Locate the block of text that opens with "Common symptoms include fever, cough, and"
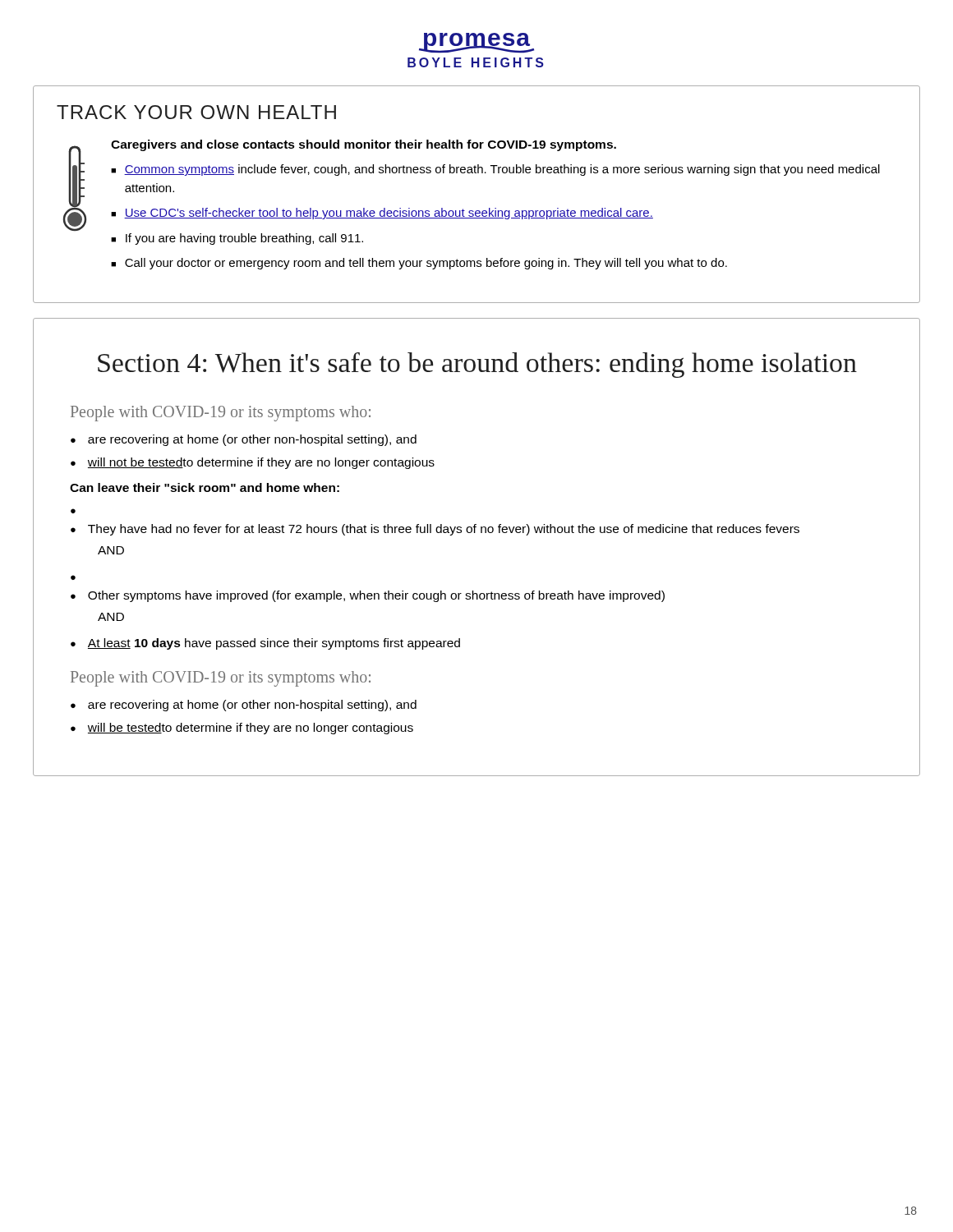The height and width of the screenshot is (1232, 953). click(510, 179)
